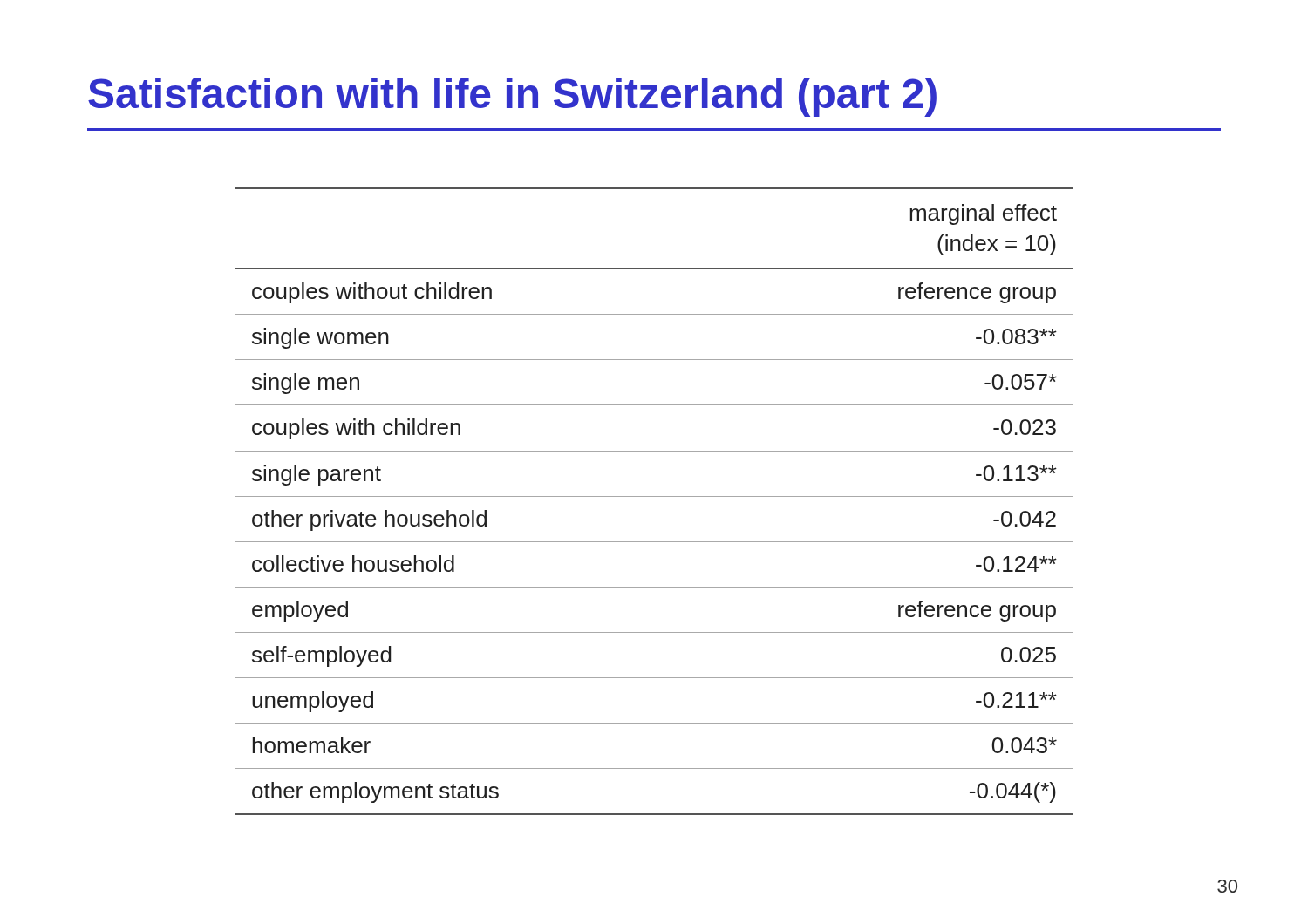Viewport: 1308px width, 924px height.
Task: Locate the table with the text "collective household"
Action: coord(654,501)
